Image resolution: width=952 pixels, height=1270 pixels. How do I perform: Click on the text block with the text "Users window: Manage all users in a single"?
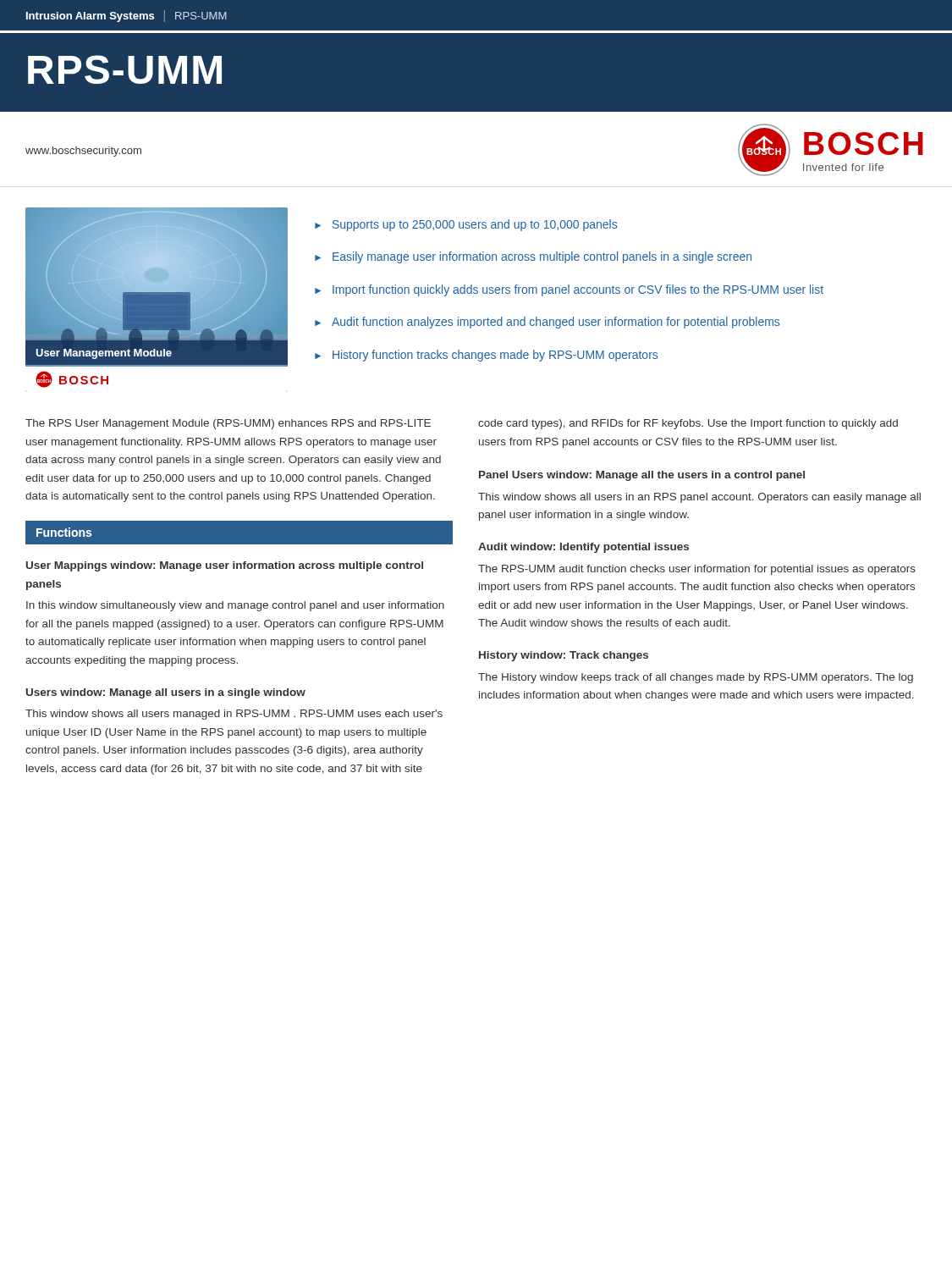click(239, 729)
